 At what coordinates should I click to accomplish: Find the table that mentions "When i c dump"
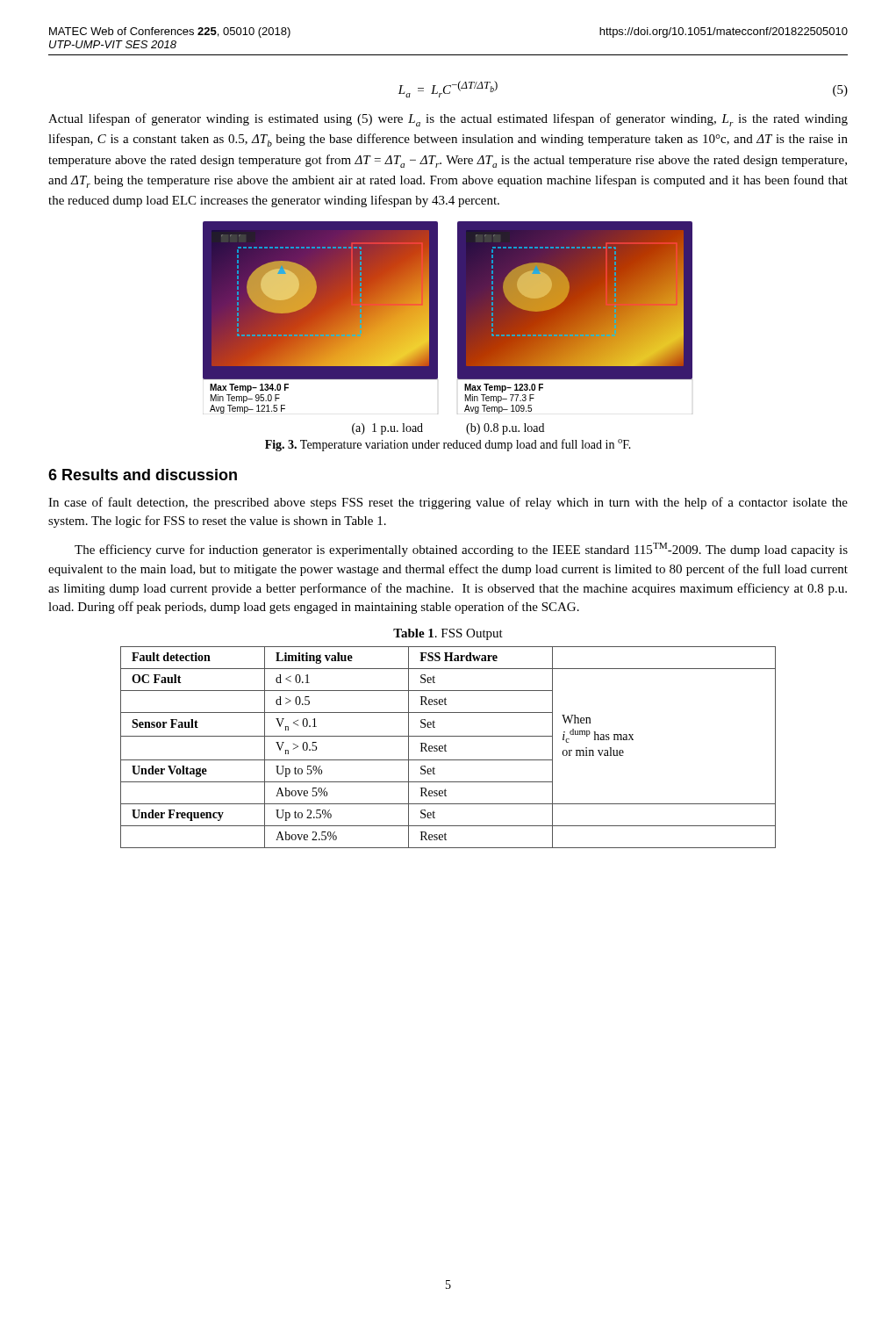(448, 747)
